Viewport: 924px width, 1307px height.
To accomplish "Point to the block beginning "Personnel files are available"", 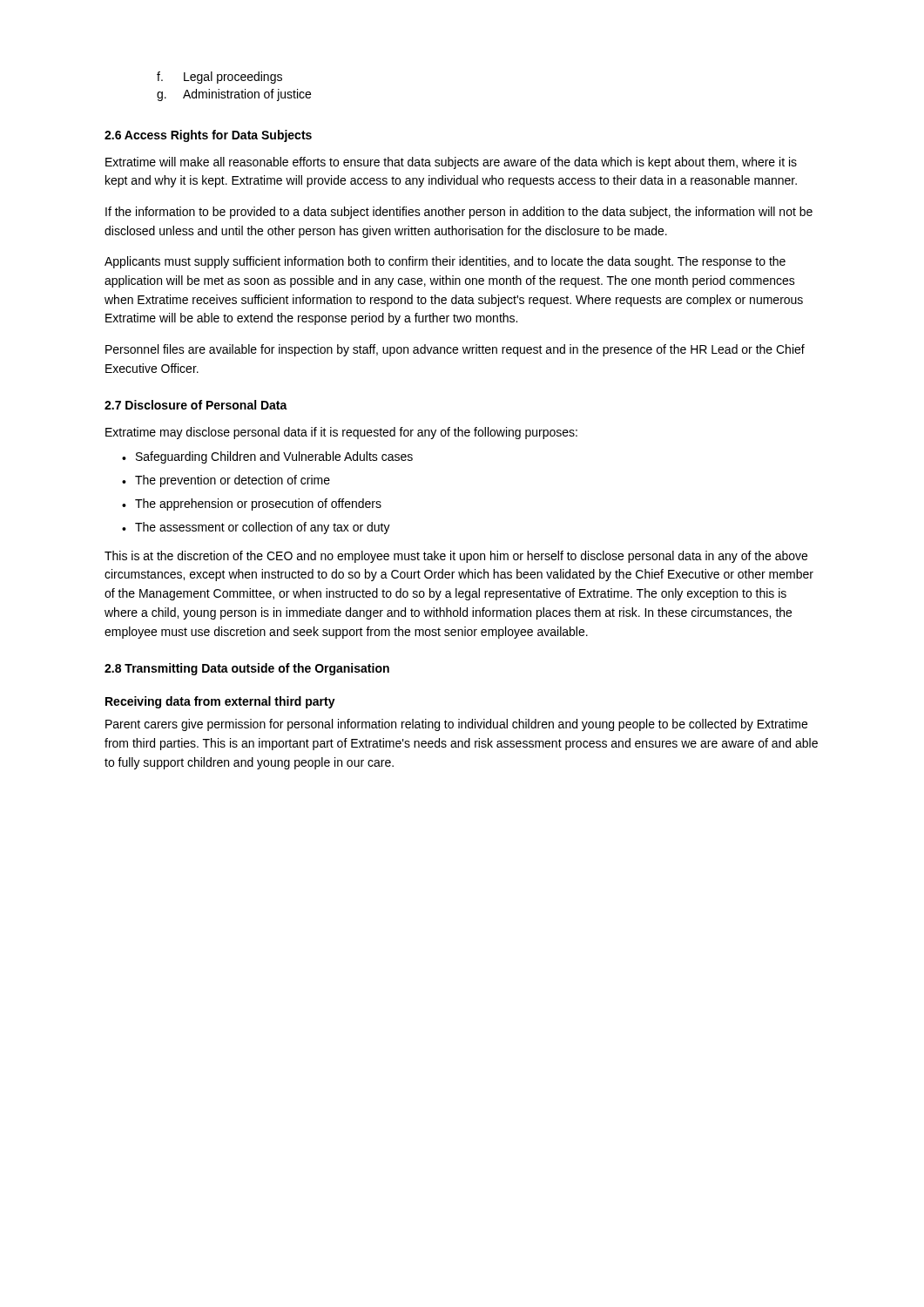I will (x=462, y=360).
